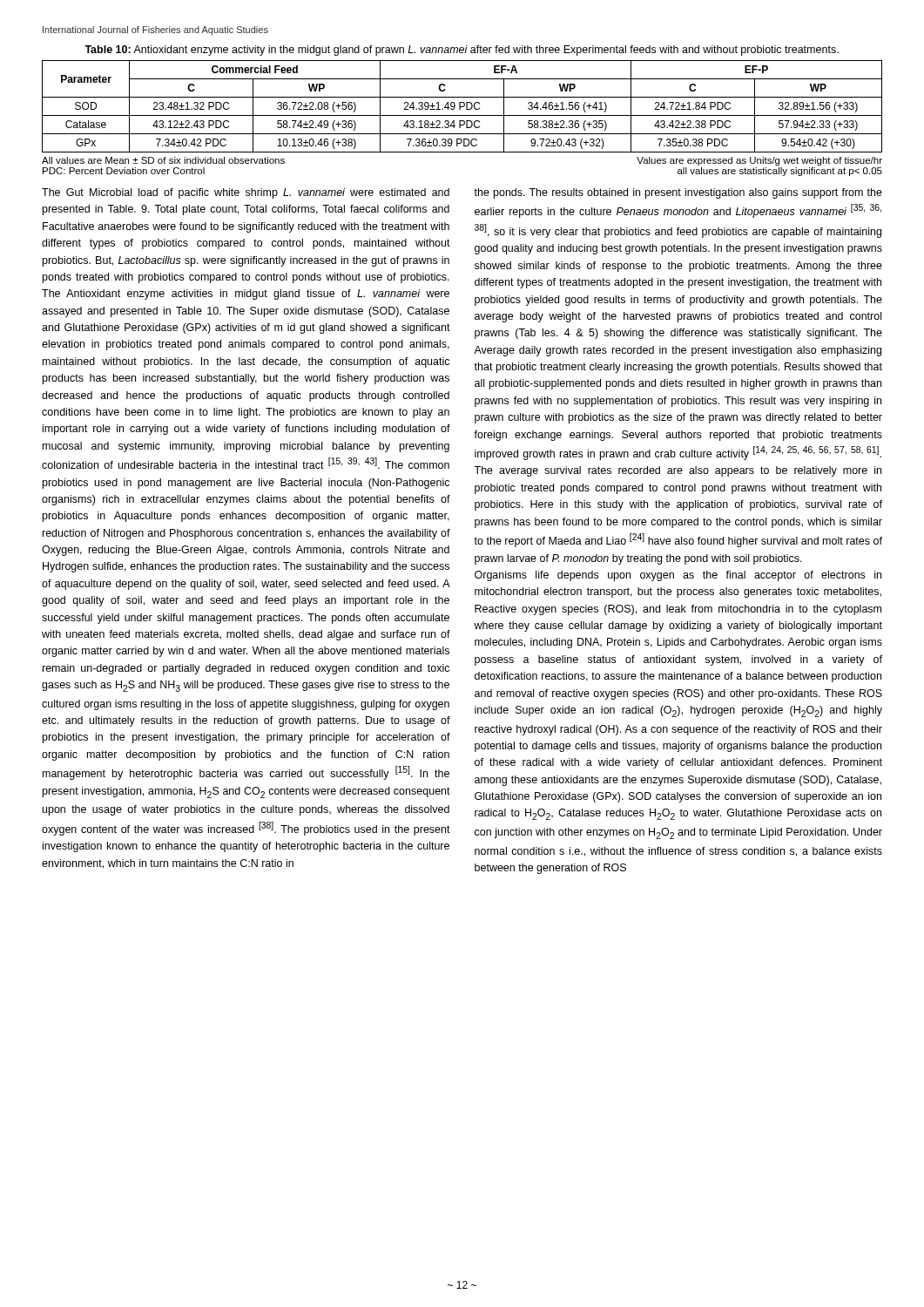Find the table that mentions "9.72±0.43 (+32)"
The width and height of the screenshot is (924, 1307).
tap(462, 106)
